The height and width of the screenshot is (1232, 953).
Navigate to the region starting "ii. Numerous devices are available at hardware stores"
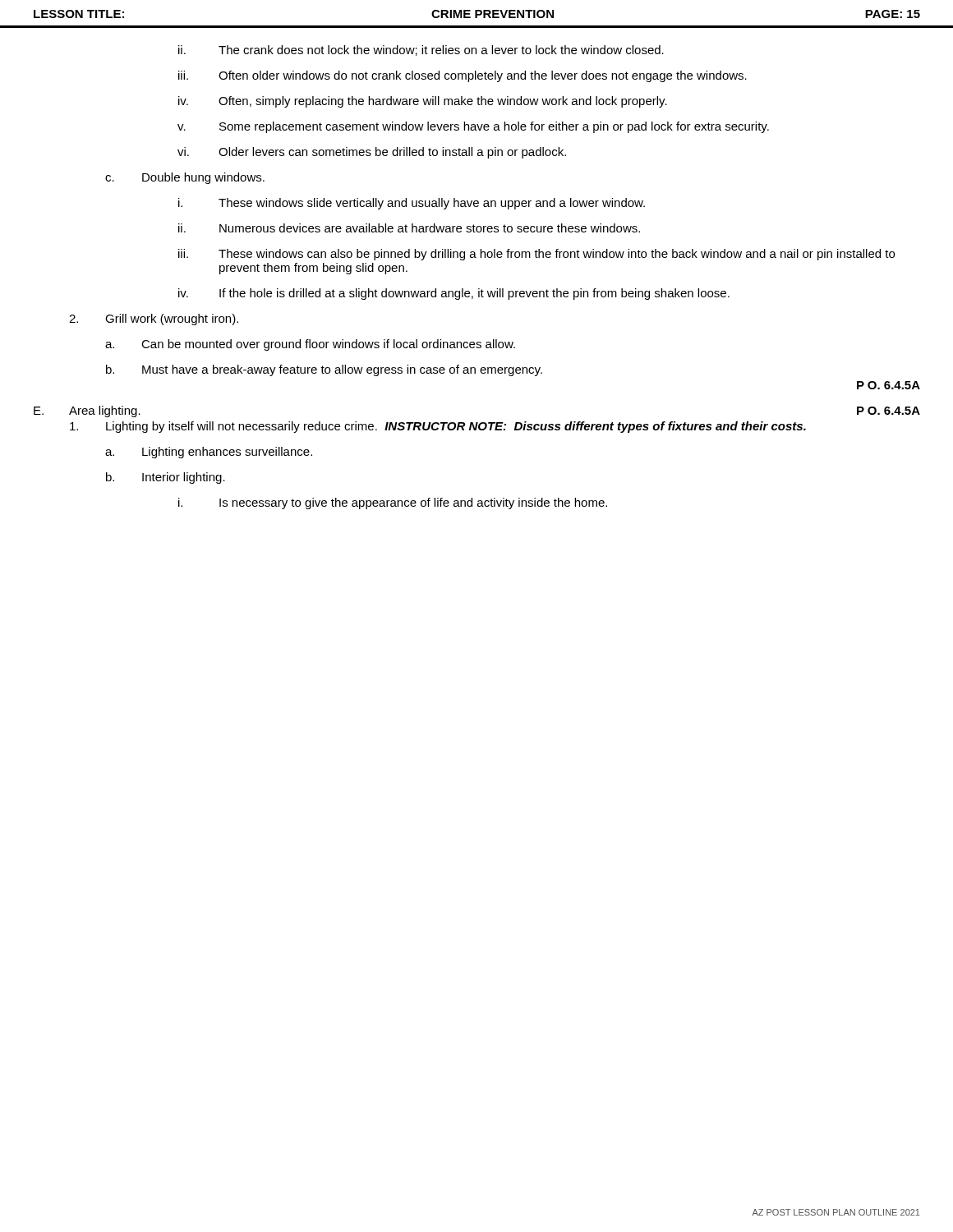click(x=549, y=228)
